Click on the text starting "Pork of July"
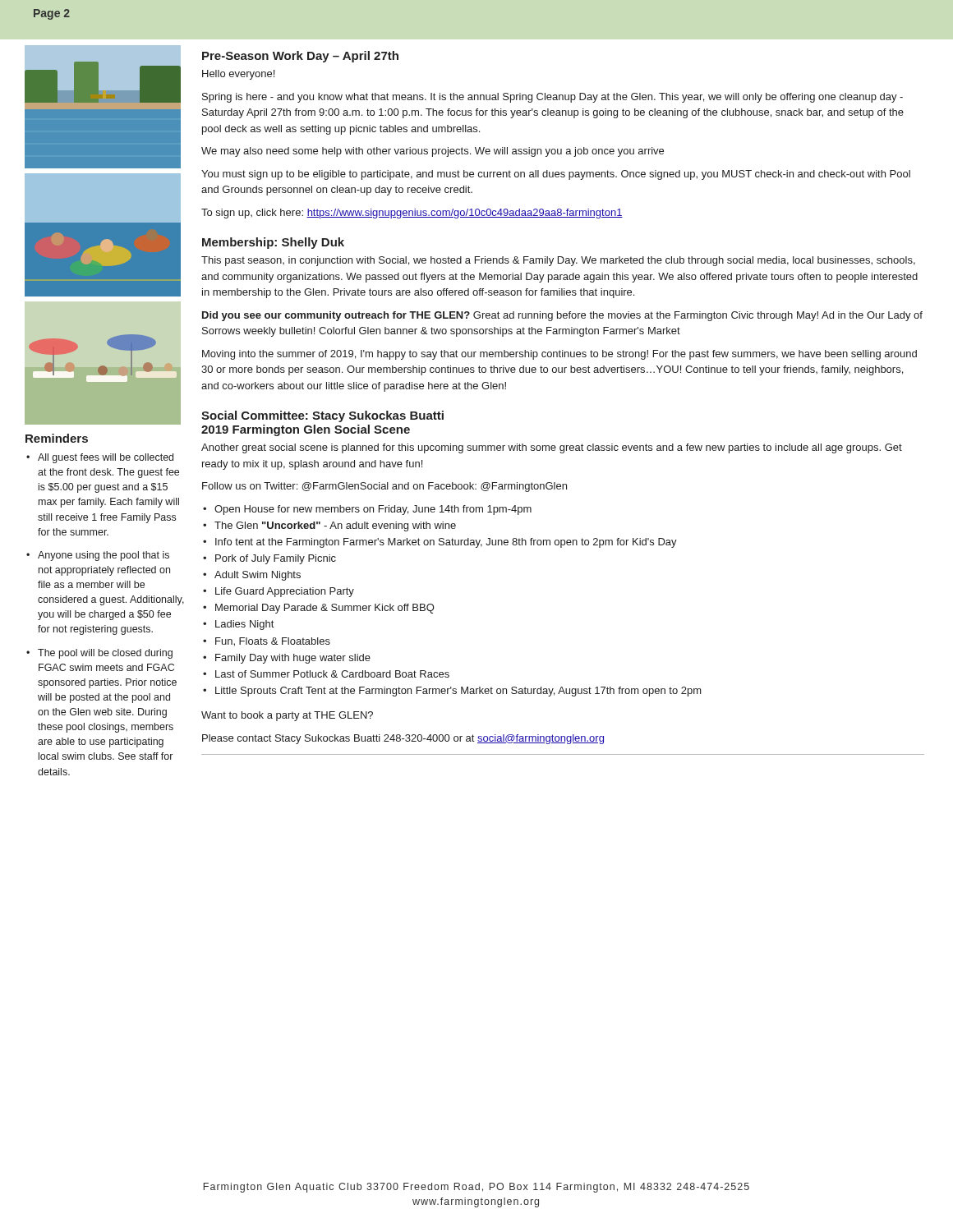The height and width of the screenshot is (1232, 953). click(275, 558)
